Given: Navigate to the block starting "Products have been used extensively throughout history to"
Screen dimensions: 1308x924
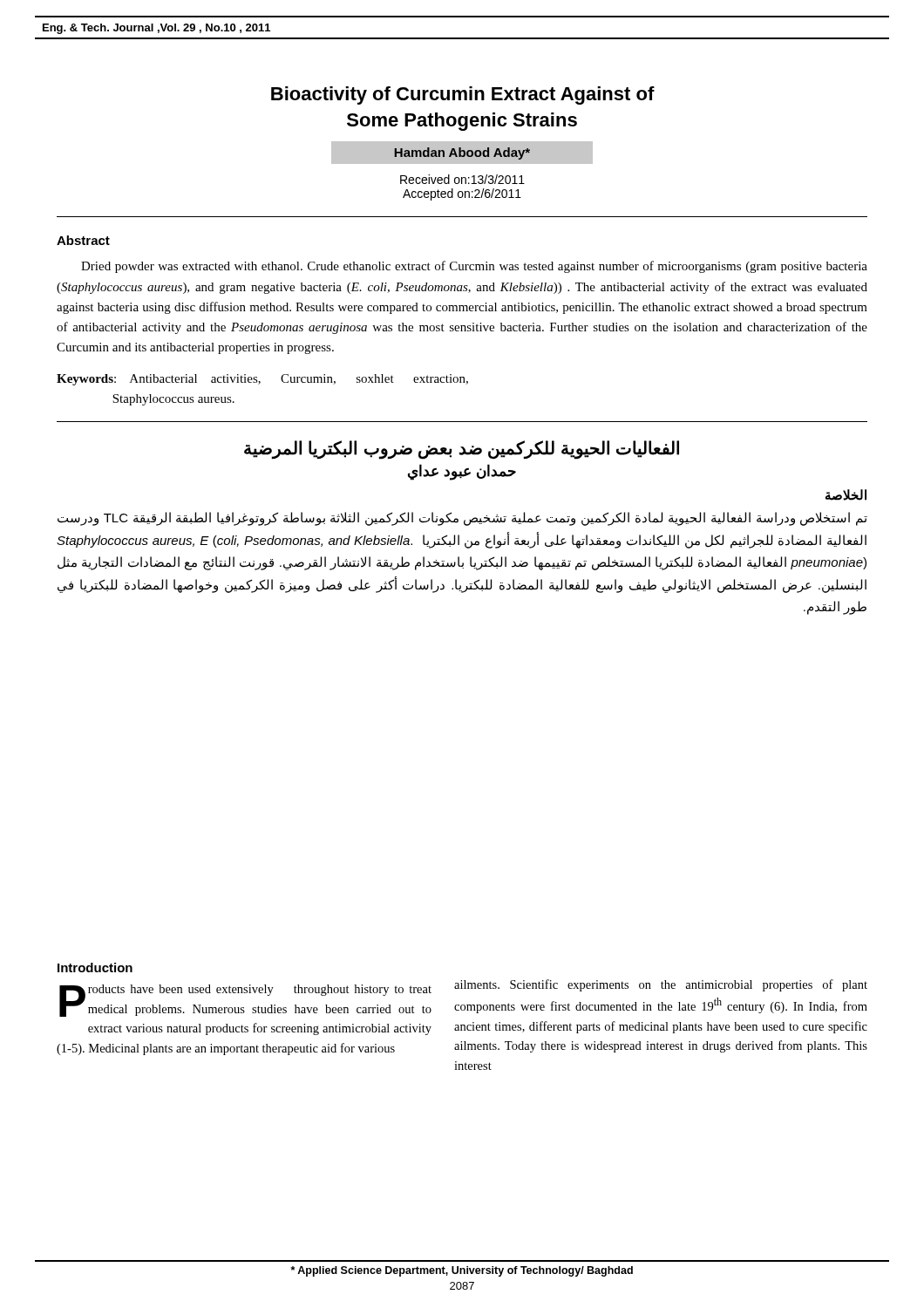Looking at the screenshot, I should pyautogui.click(x=244, y=1019).
